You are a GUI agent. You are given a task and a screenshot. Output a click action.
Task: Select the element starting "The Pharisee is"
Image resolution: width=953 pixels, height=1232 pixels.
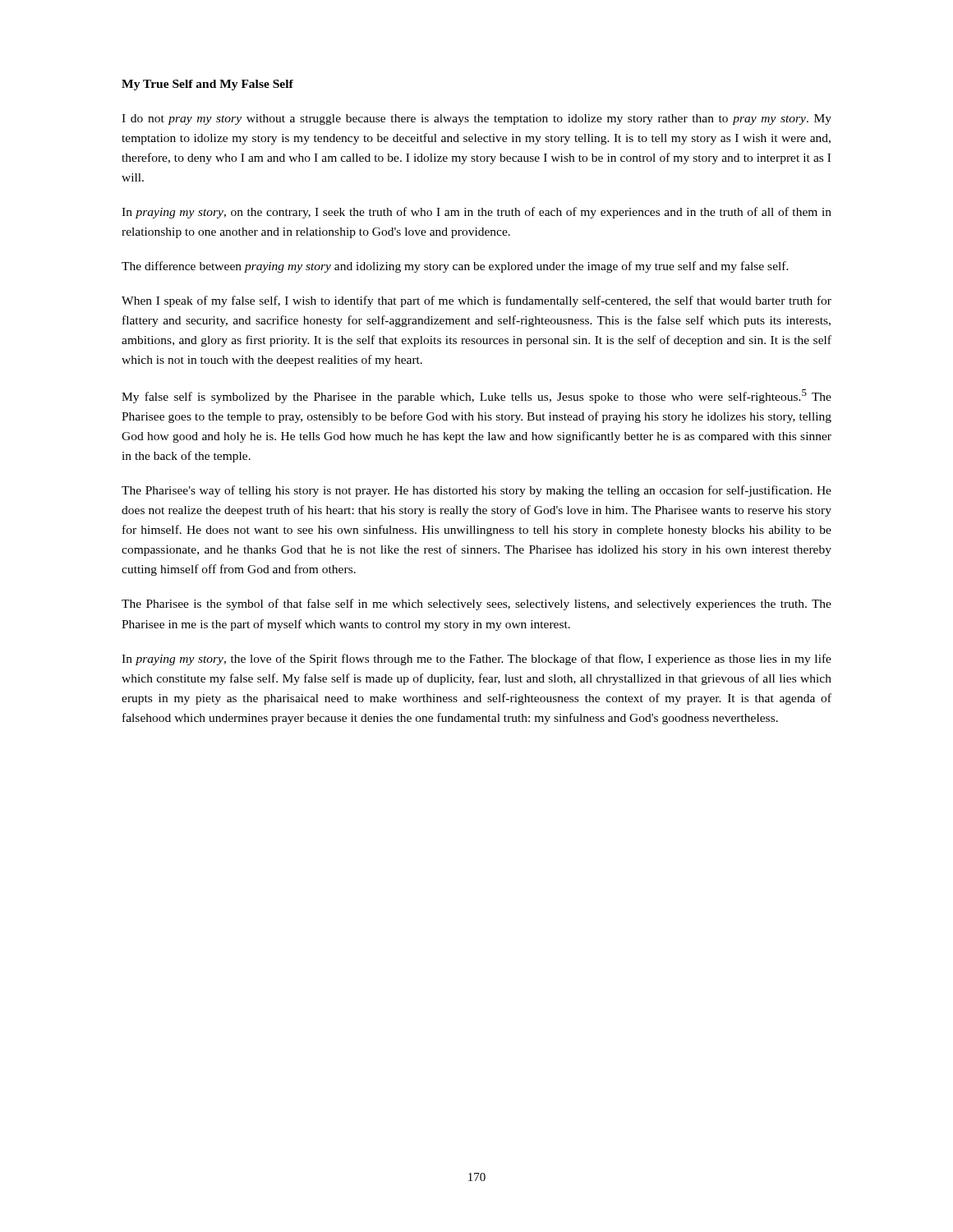(476, 614)
